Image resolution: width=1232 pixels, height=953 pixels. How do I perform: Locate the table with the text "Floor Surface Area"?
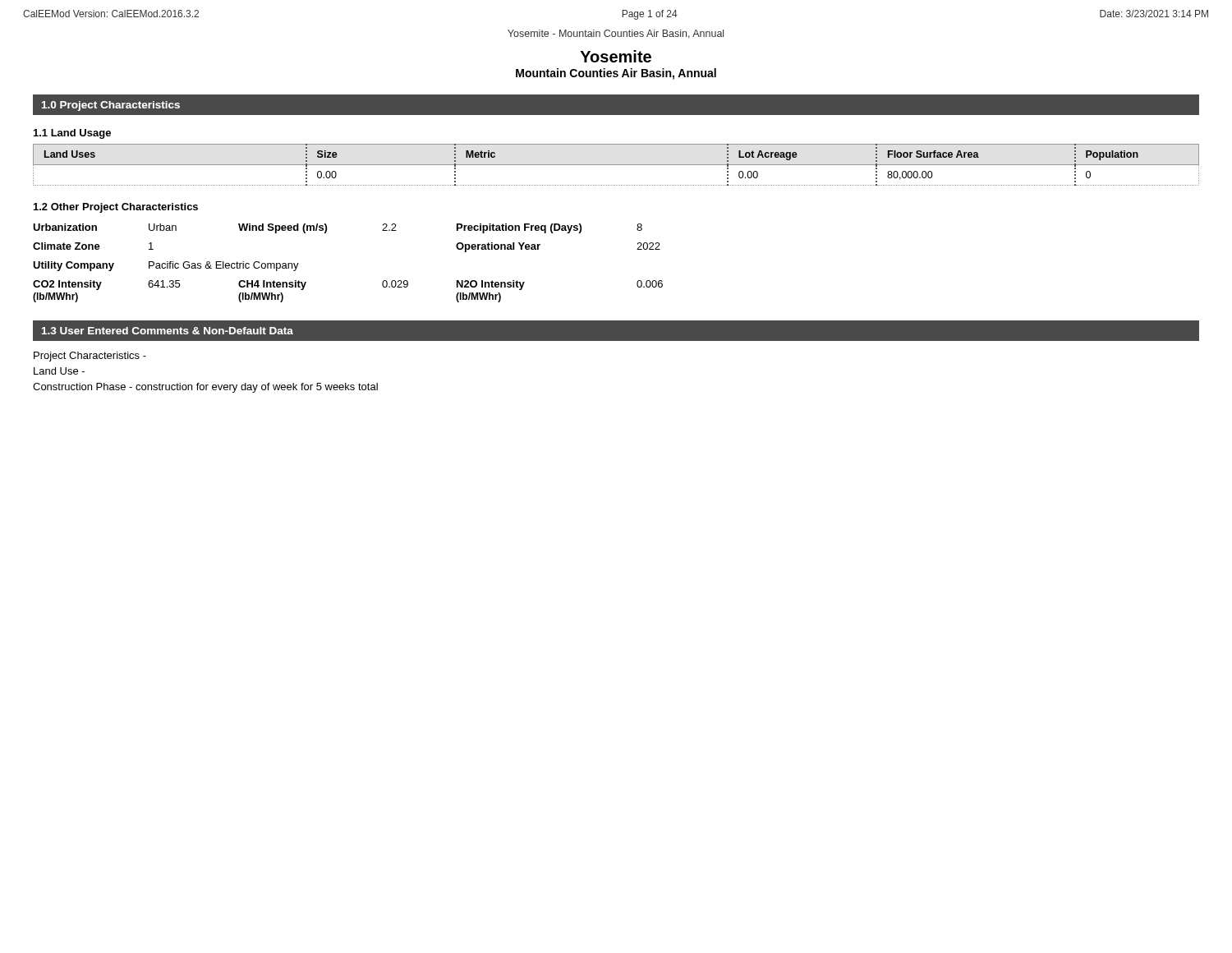616,165
